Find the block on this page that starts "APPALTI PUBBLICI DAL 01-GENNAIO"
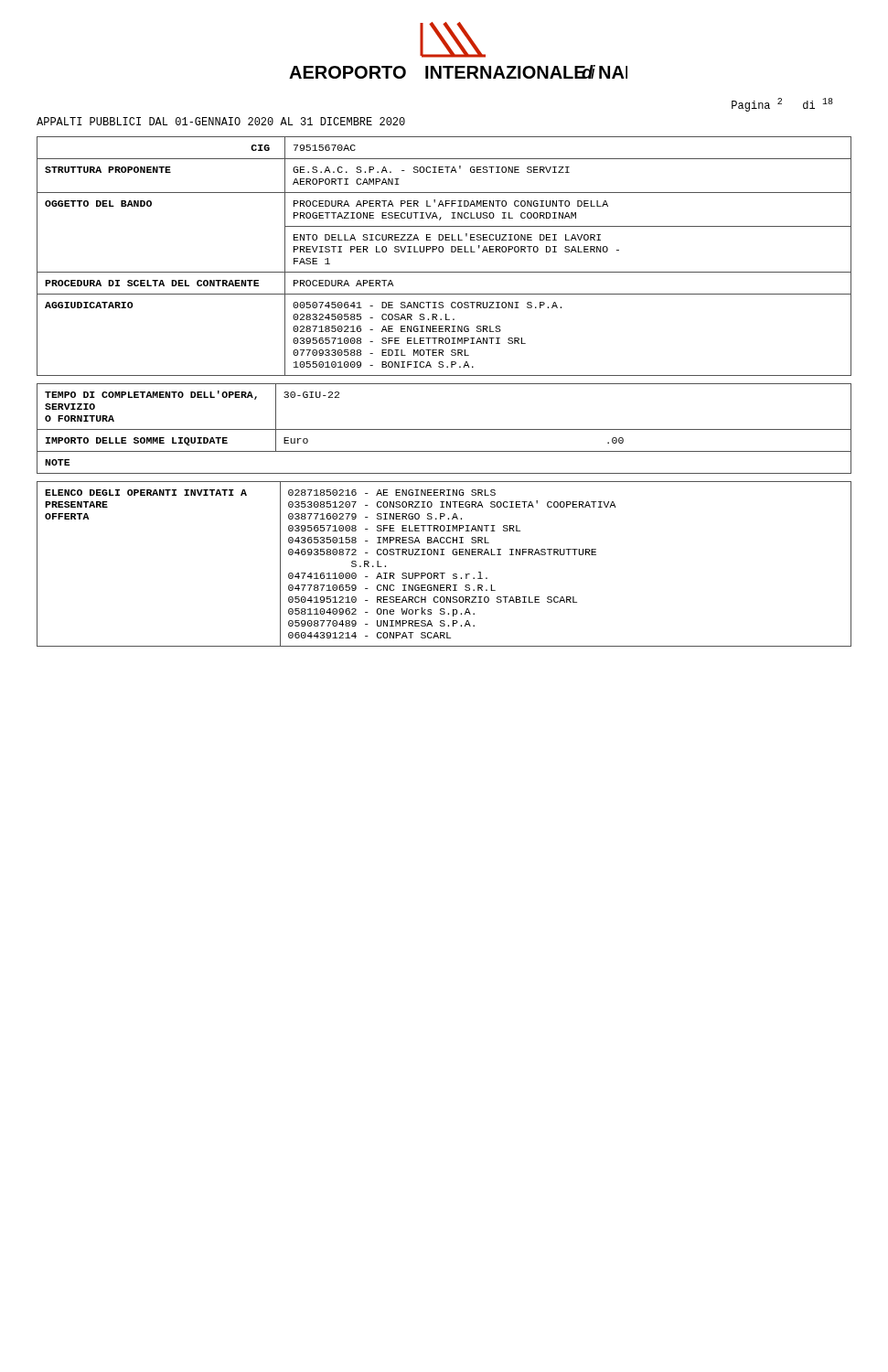The height and width of the screenshot is (1372, 888). pos(221,123)
